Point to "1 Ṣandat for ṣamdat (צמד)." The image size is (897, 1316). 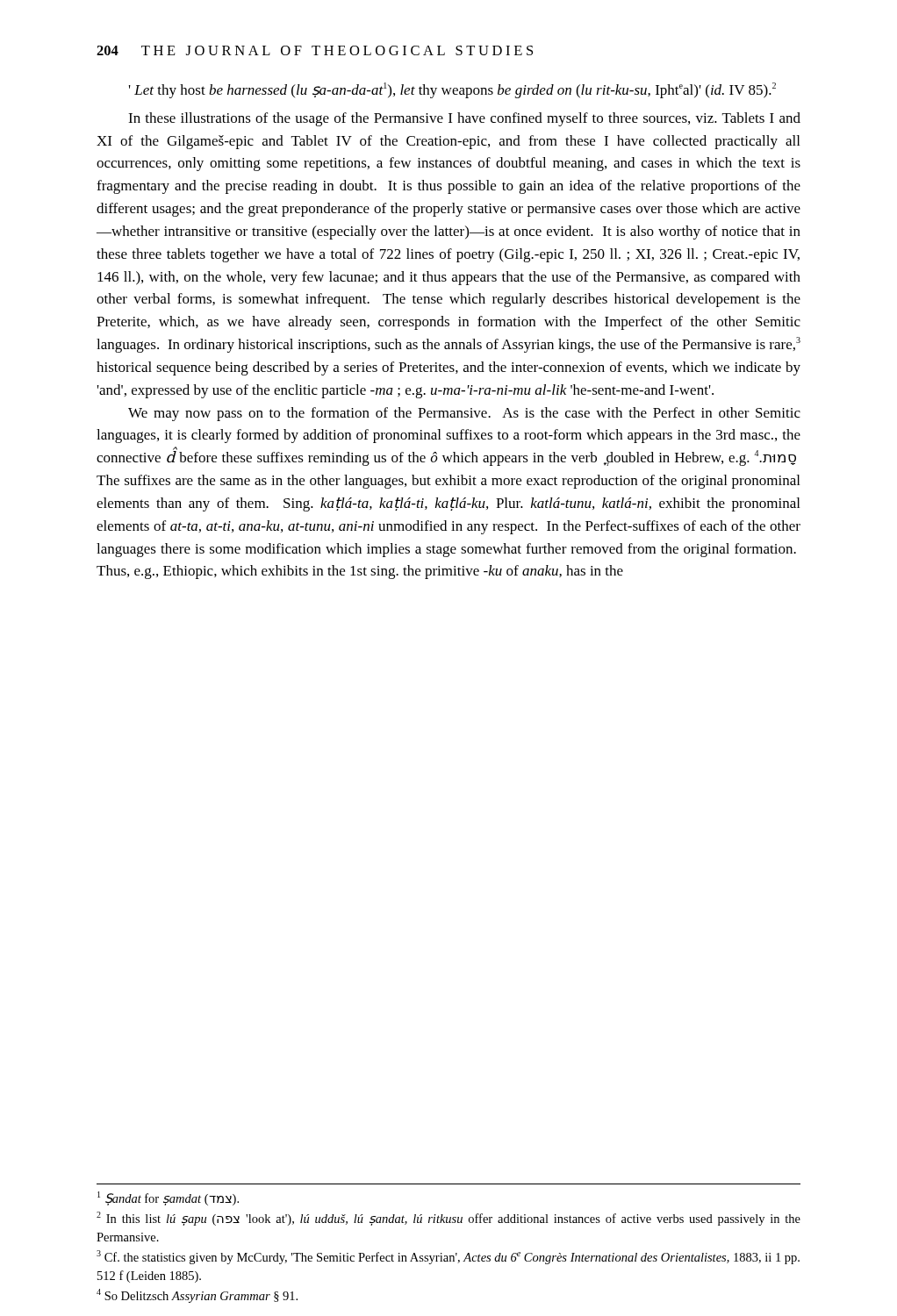[x=168, y=1198]
